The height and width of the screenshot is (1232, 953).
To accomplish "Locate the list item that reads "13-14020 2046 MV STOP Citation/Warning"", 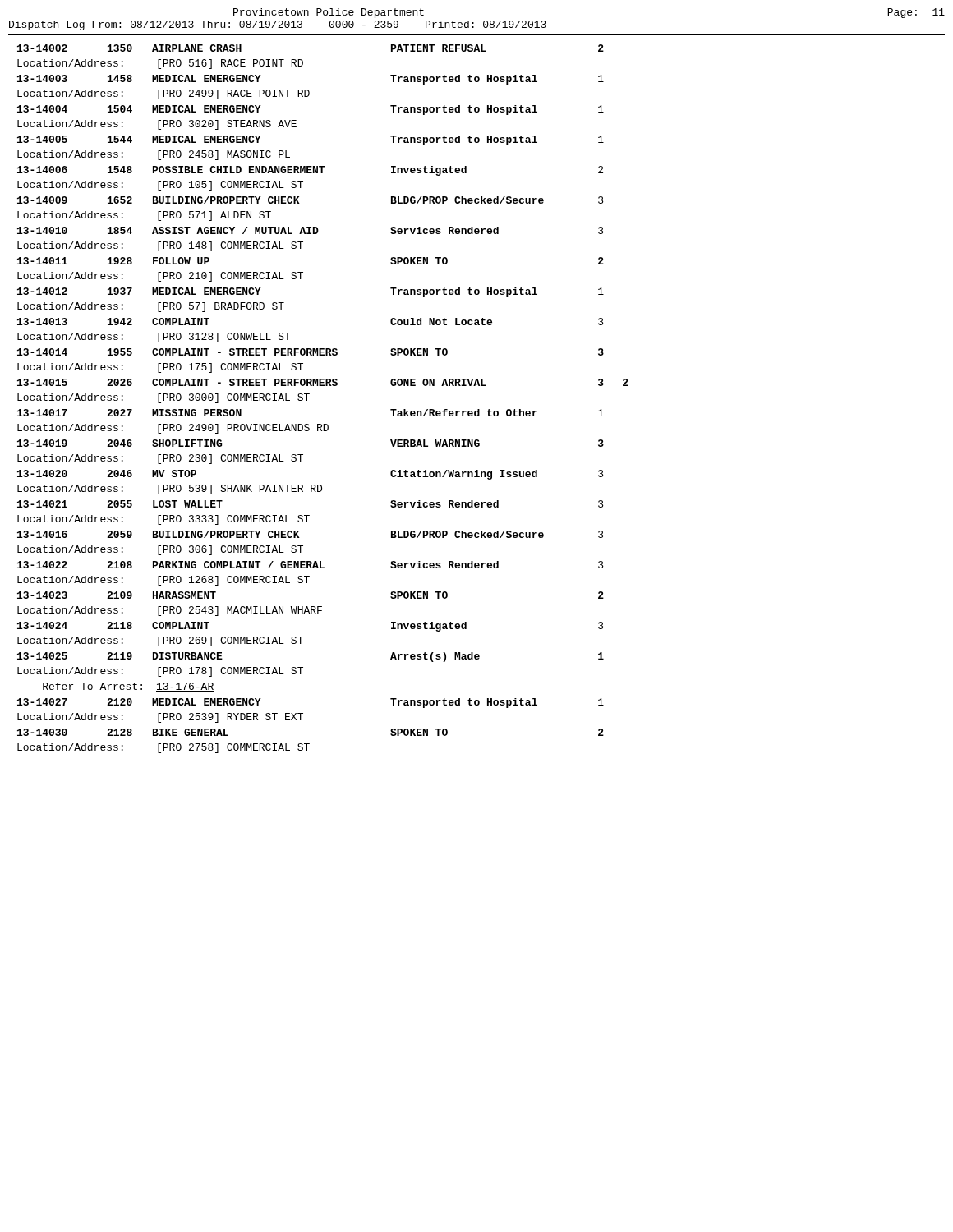I will pos(476,482).
